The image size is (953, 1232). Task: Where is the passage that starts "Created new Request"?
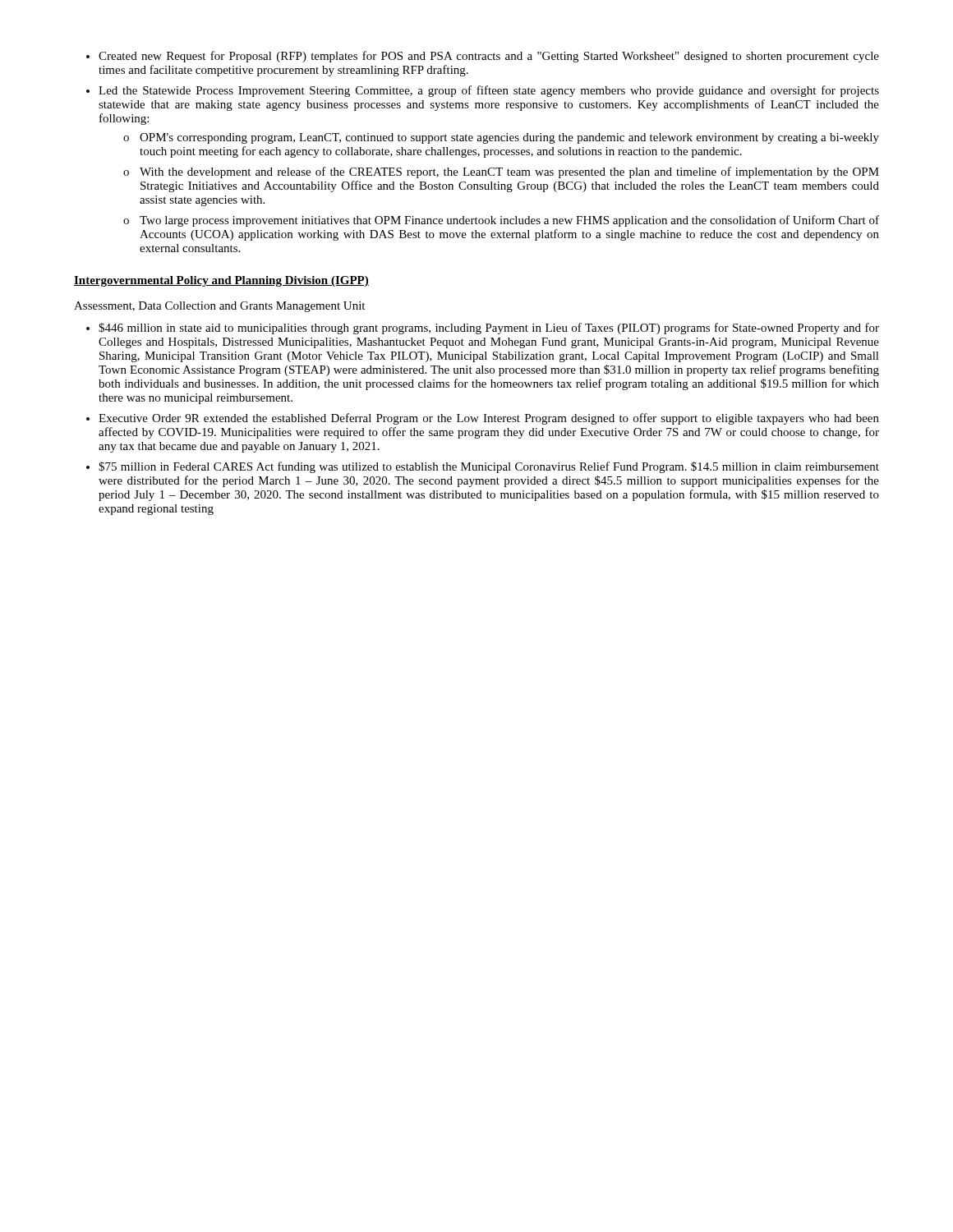pos(489,63)
